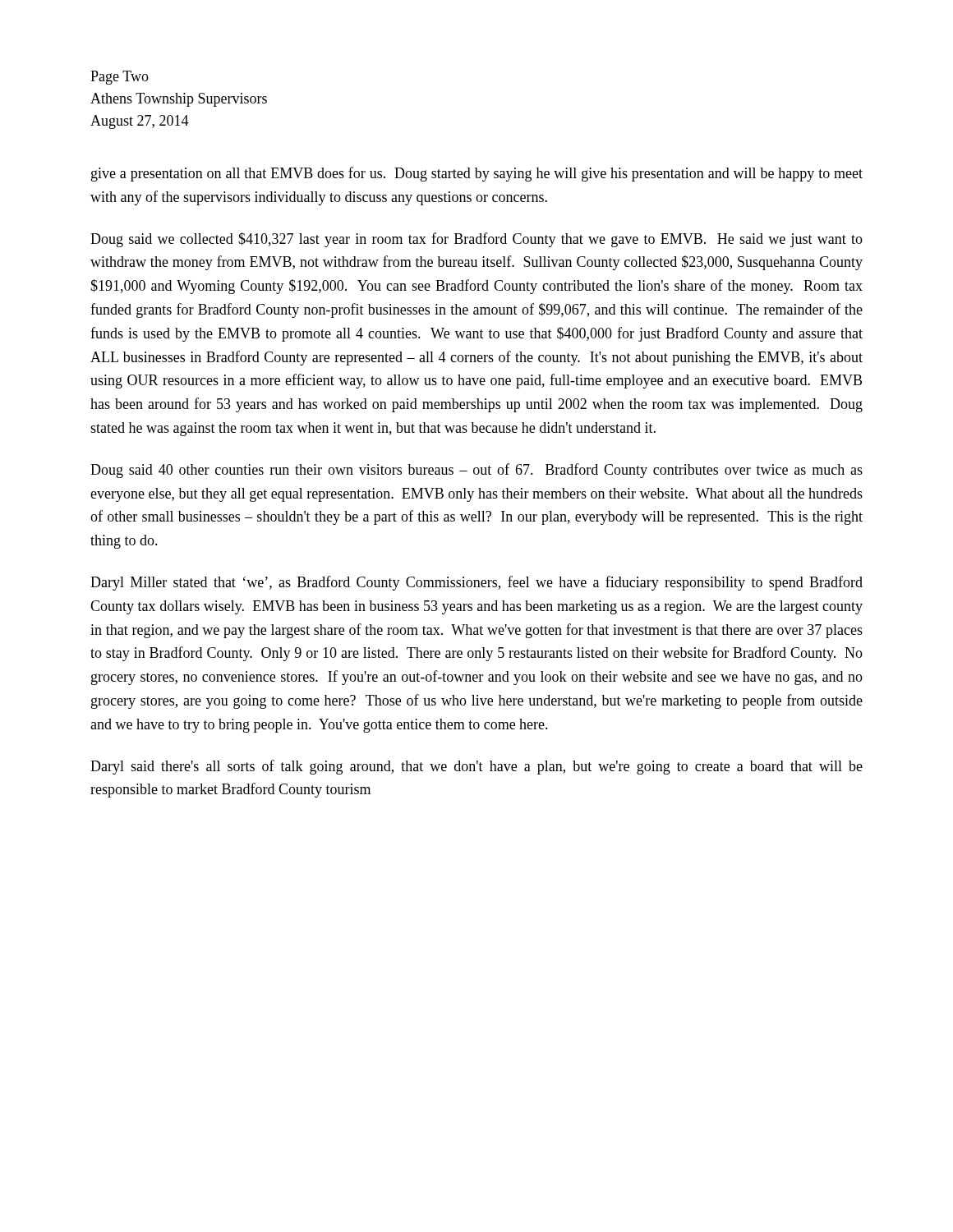Find the block on this page that starts "give a presentation on all that"
The height and width of the screenshot is (1232, 953).
[x=476, y=185]
